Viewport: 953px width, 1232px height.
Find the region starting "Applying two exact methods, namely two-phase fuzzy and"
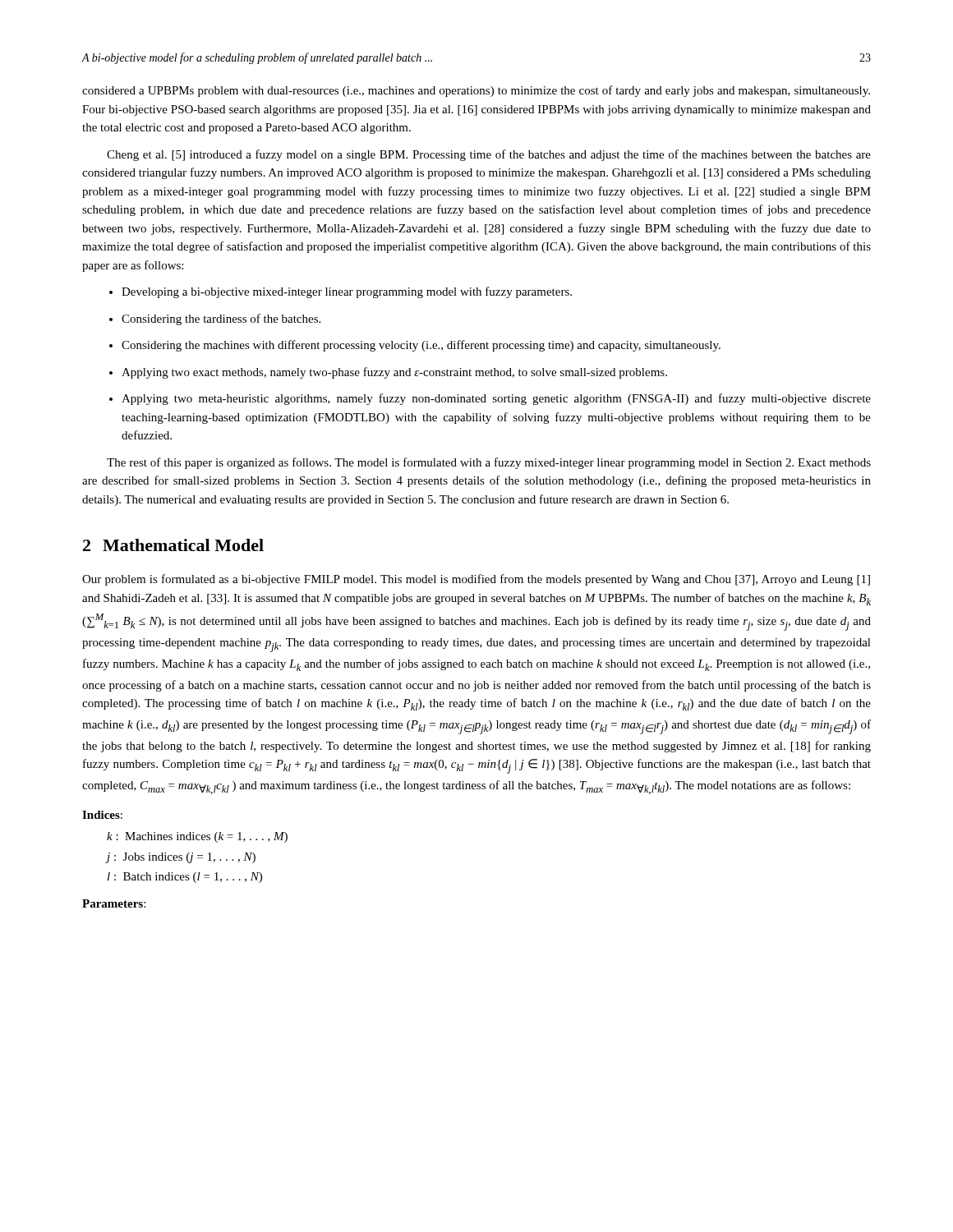[484, 372]
